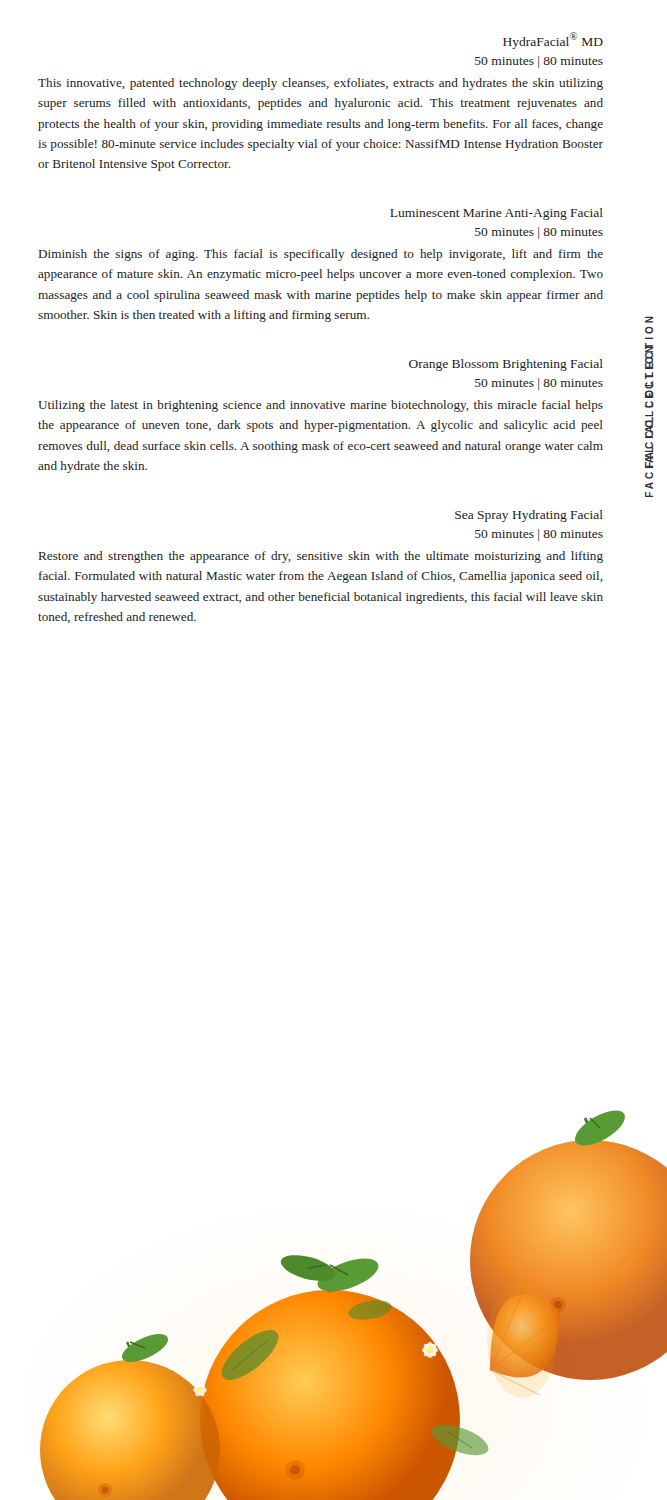Click the passage that begins "This innovative, patented technology"
667x1500 pixels.
pyautogui.click(x=320, y=123)
